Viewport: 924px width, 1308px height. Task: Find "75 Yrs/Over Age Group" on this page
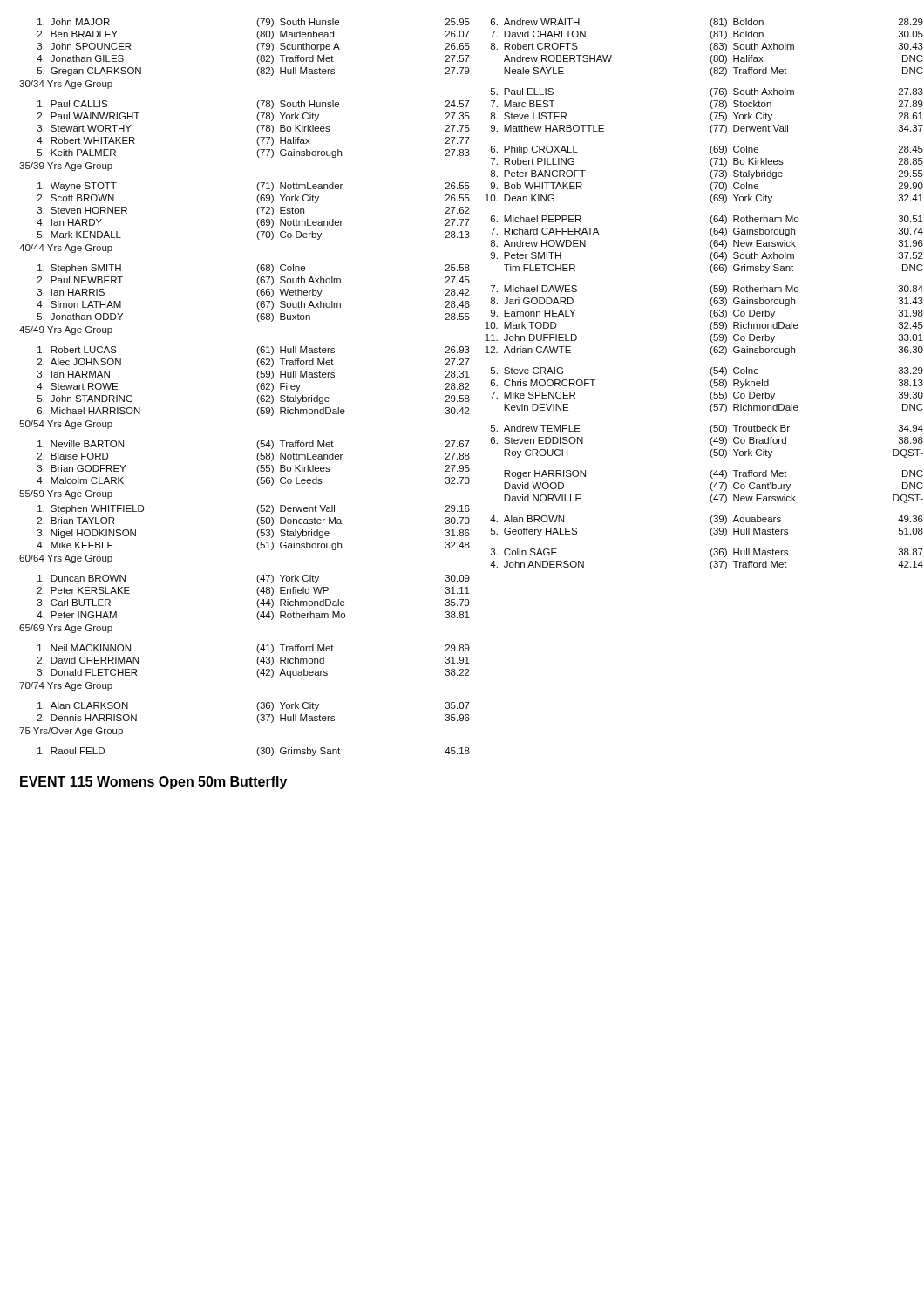(x=71, y=731)
